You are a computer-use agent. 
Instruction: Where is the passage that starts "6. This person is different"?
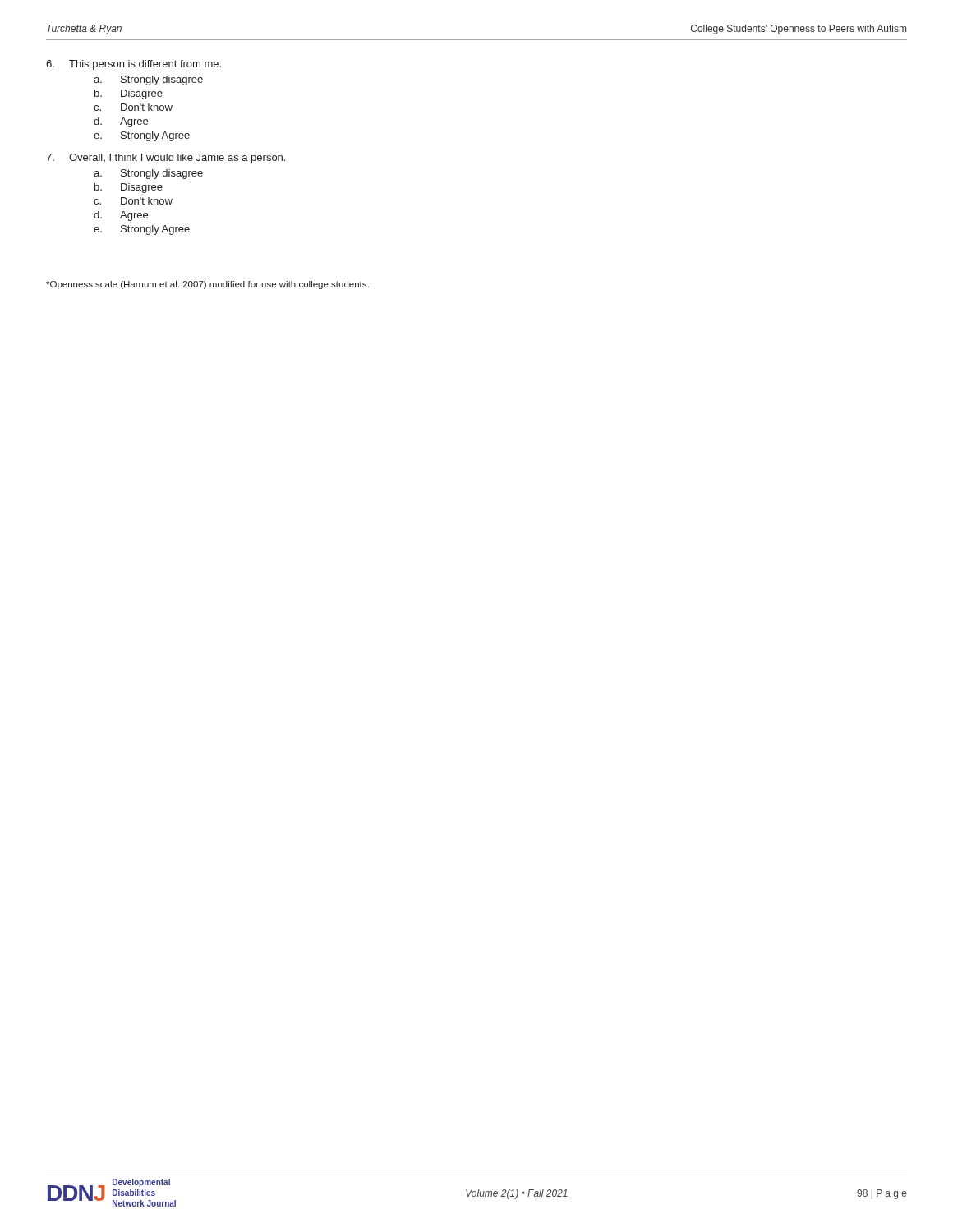tap(134, 65)
